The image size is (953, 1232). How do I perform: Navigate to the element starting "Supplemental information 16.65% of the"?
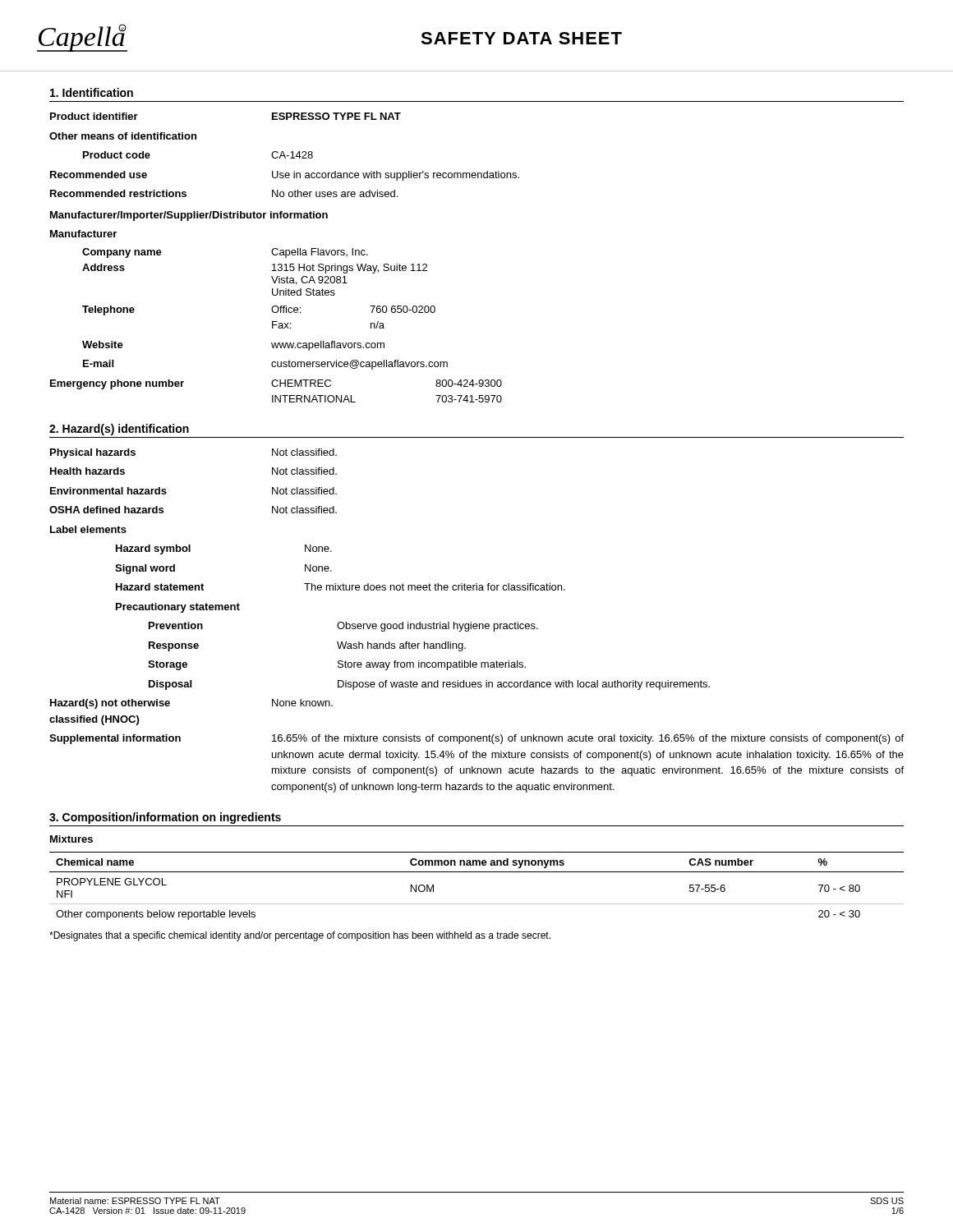[x=476, y=762]
